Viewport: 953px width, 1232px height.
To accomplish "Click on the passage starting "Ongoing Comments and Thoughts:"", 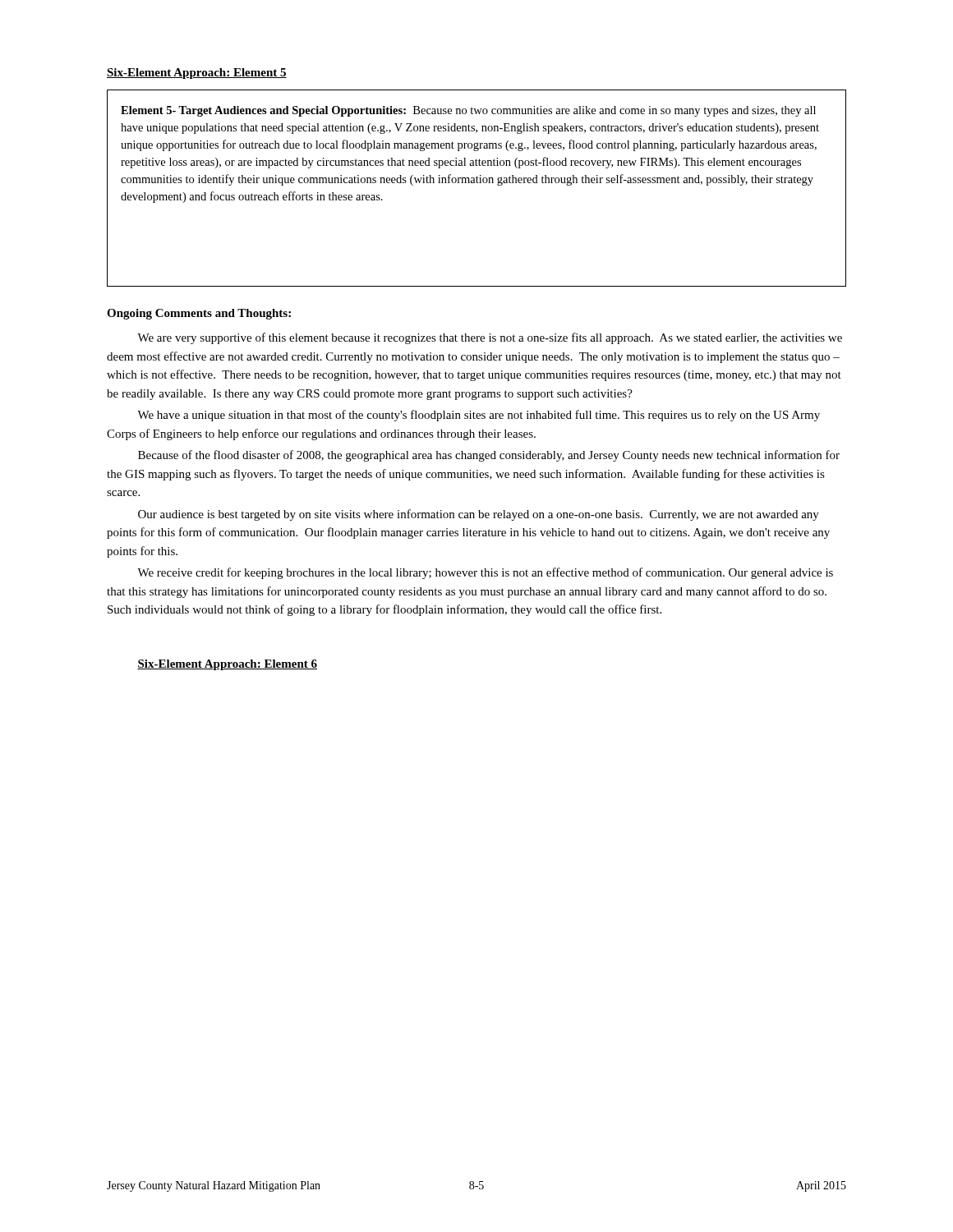I will pos(199,313).
